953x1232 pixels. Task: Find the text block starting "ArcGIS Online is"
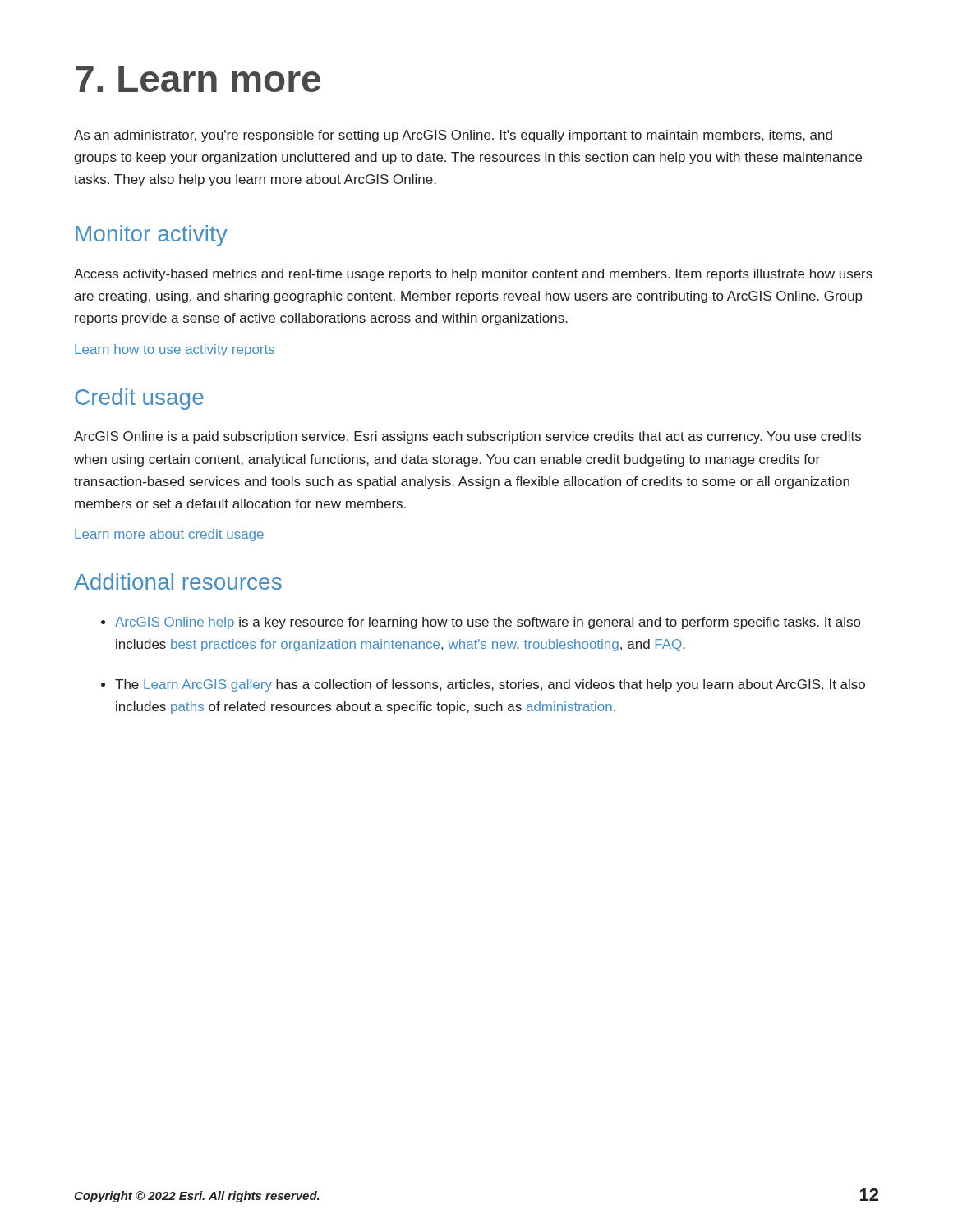click(476, 486)
